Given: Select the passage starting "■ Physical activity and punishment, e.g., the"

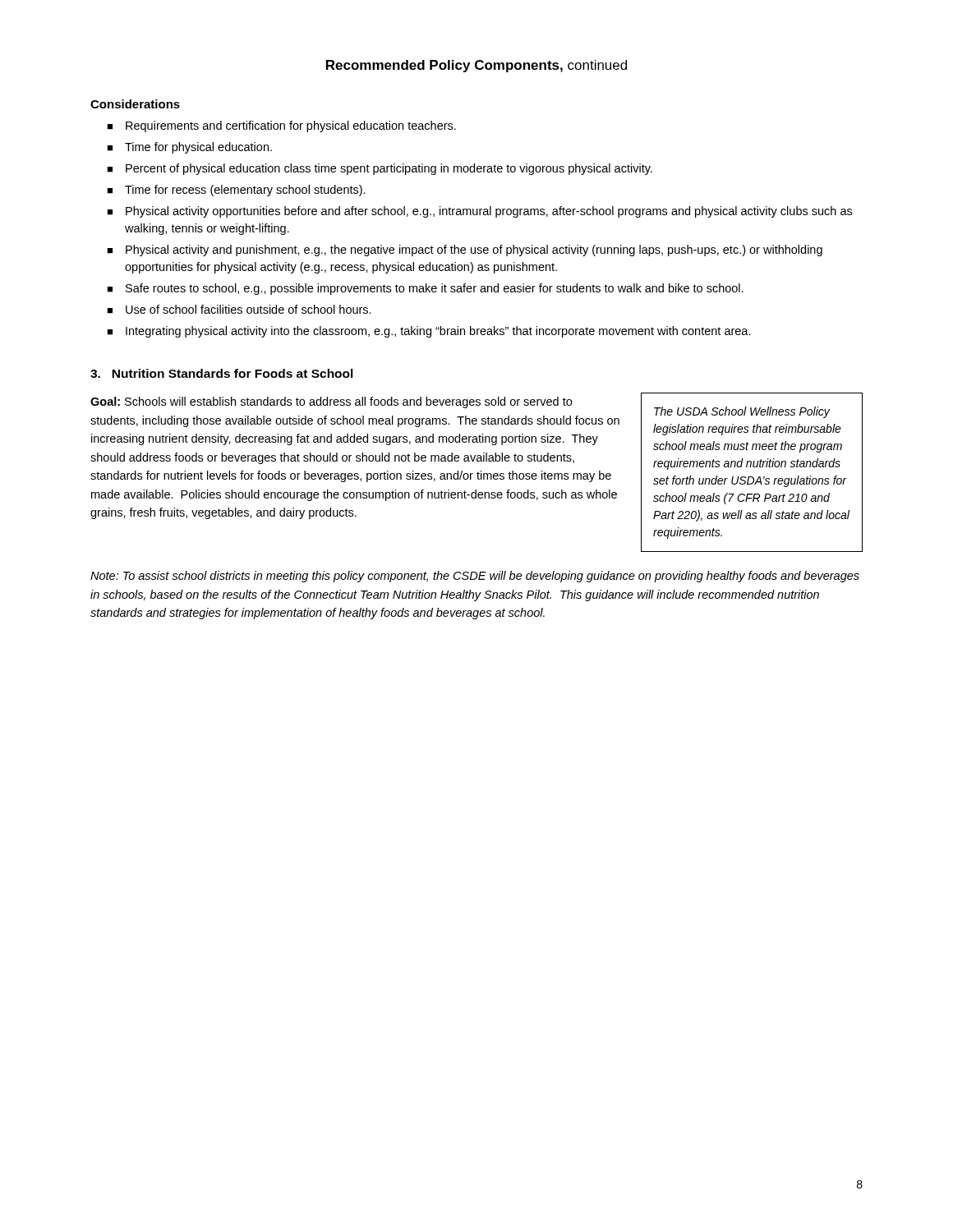Looking at the screenshot, I should [x=485, y=259].
